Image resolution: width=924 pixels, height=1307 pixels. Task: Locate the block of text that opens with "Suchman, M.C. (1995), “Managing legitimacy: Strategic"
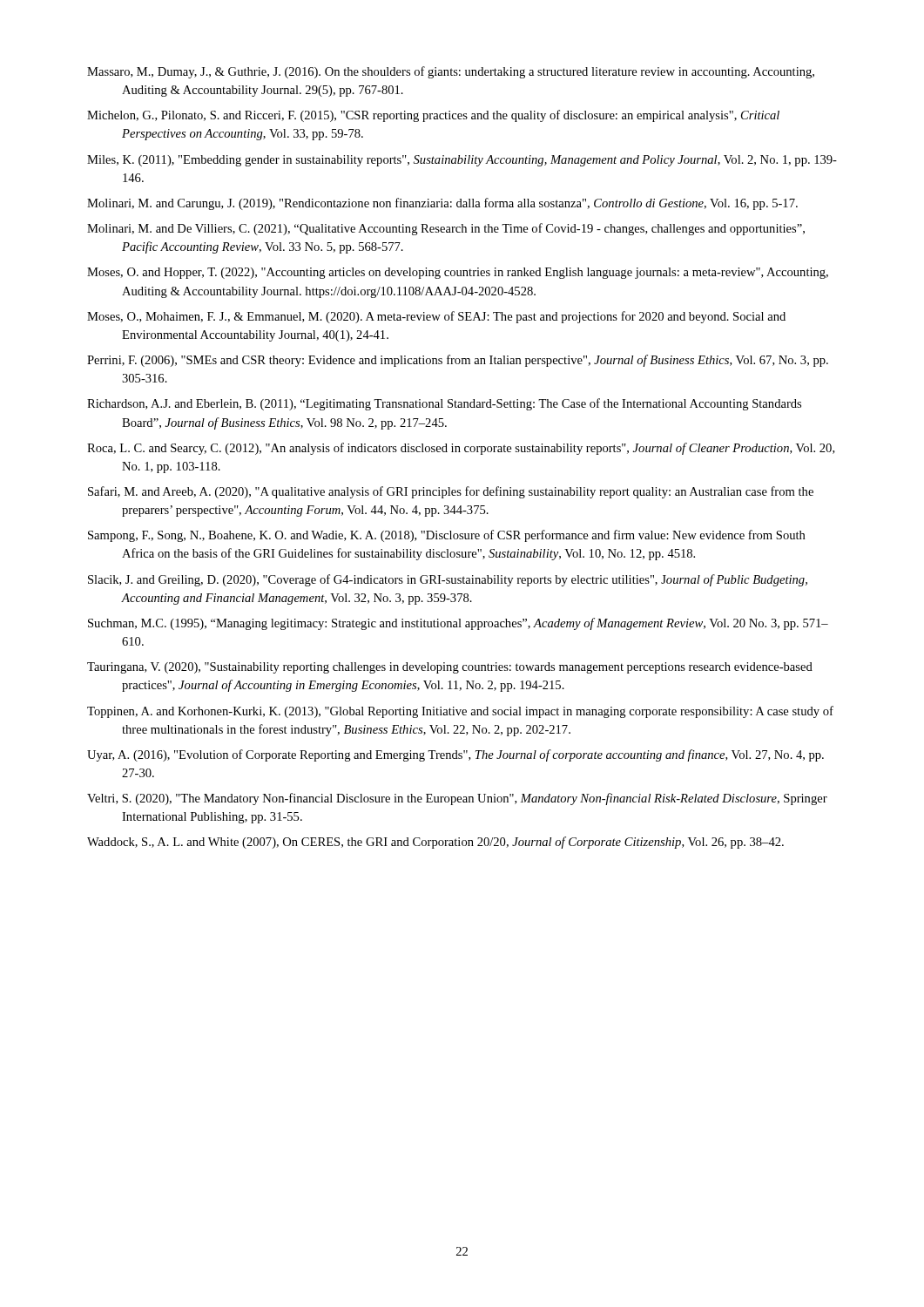point(457,632)
